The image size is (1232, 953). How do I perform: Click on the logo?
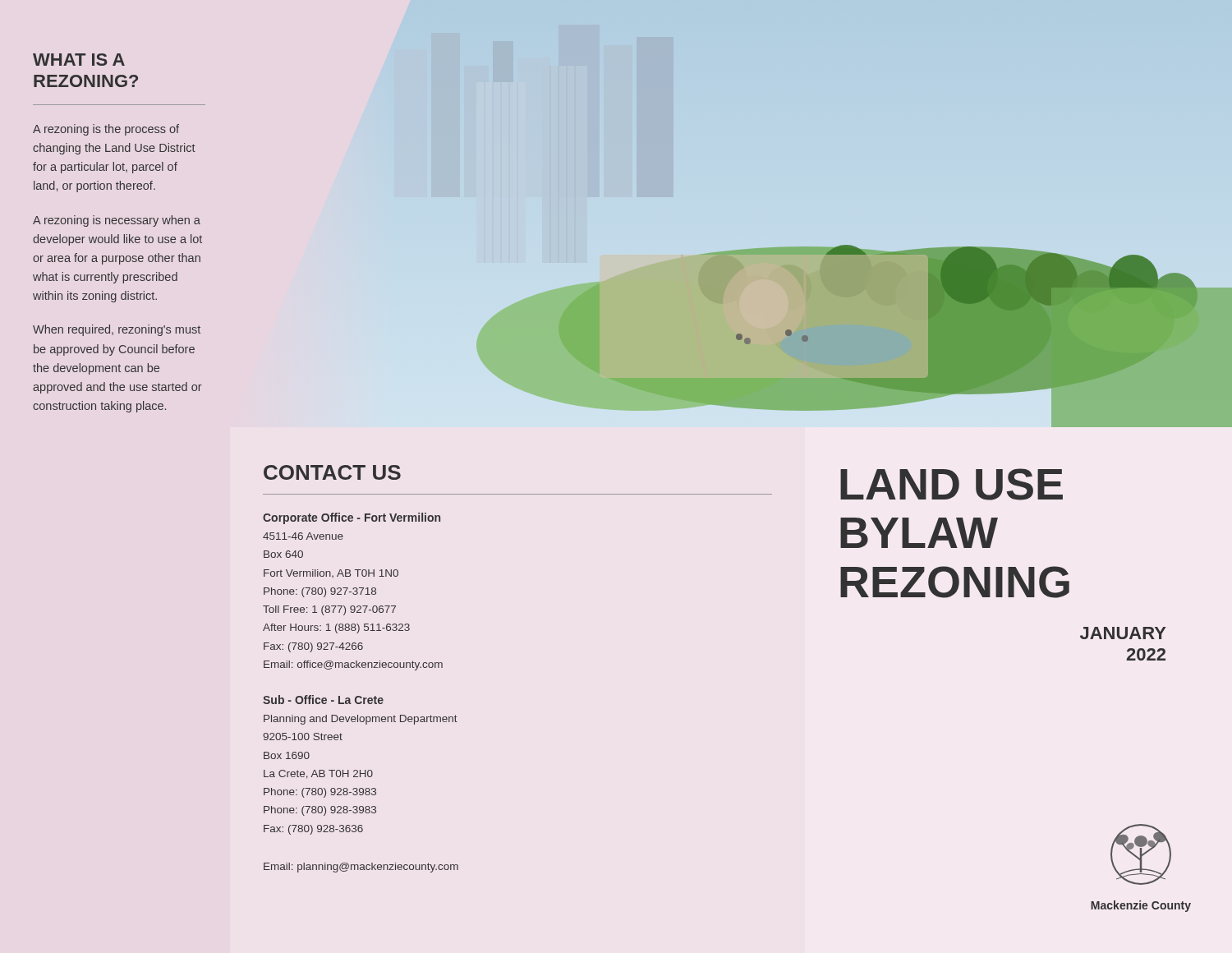click(x=1141, y=858)
